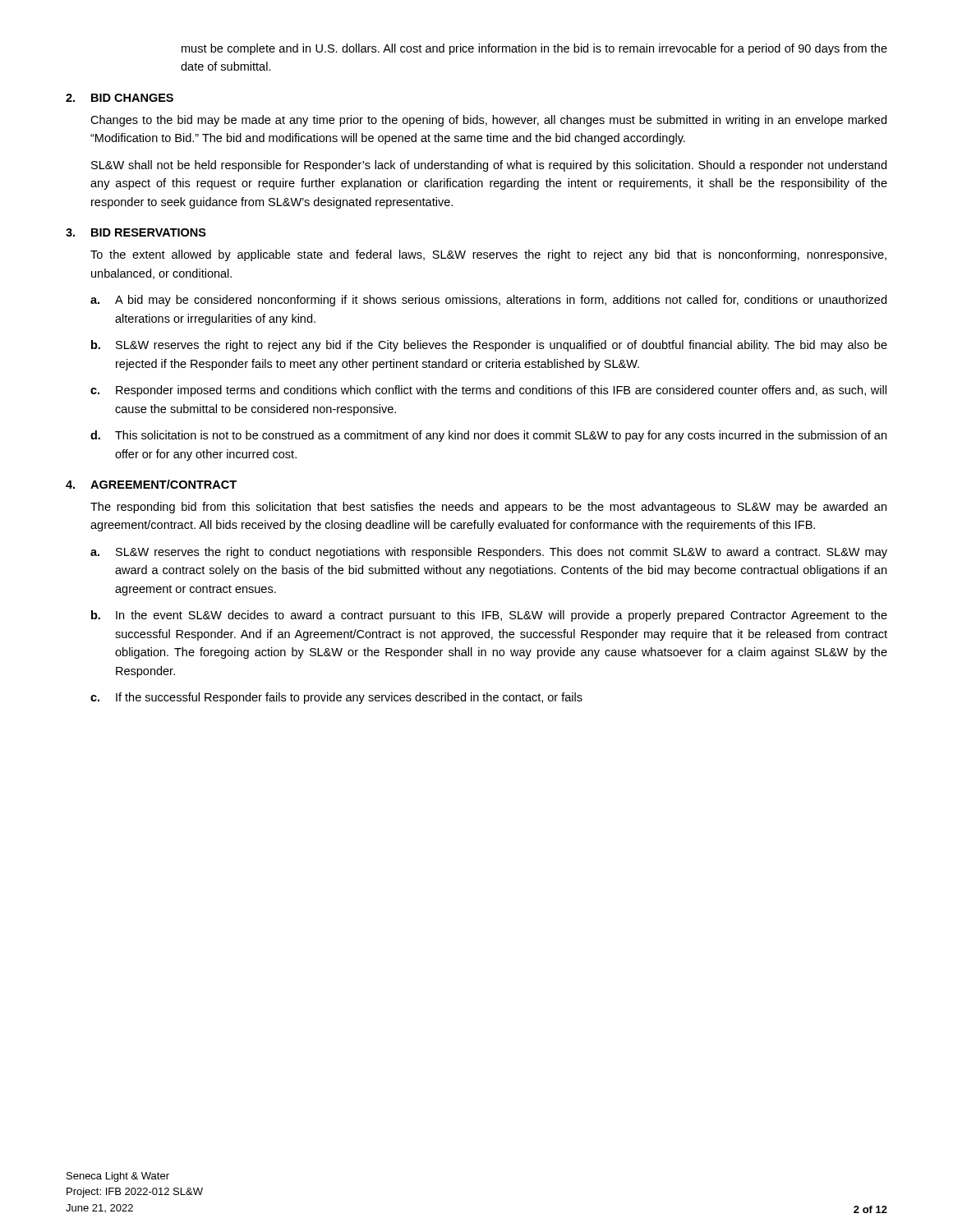Where is the passage that starts "SL&W shall not"?

[489, 183]
